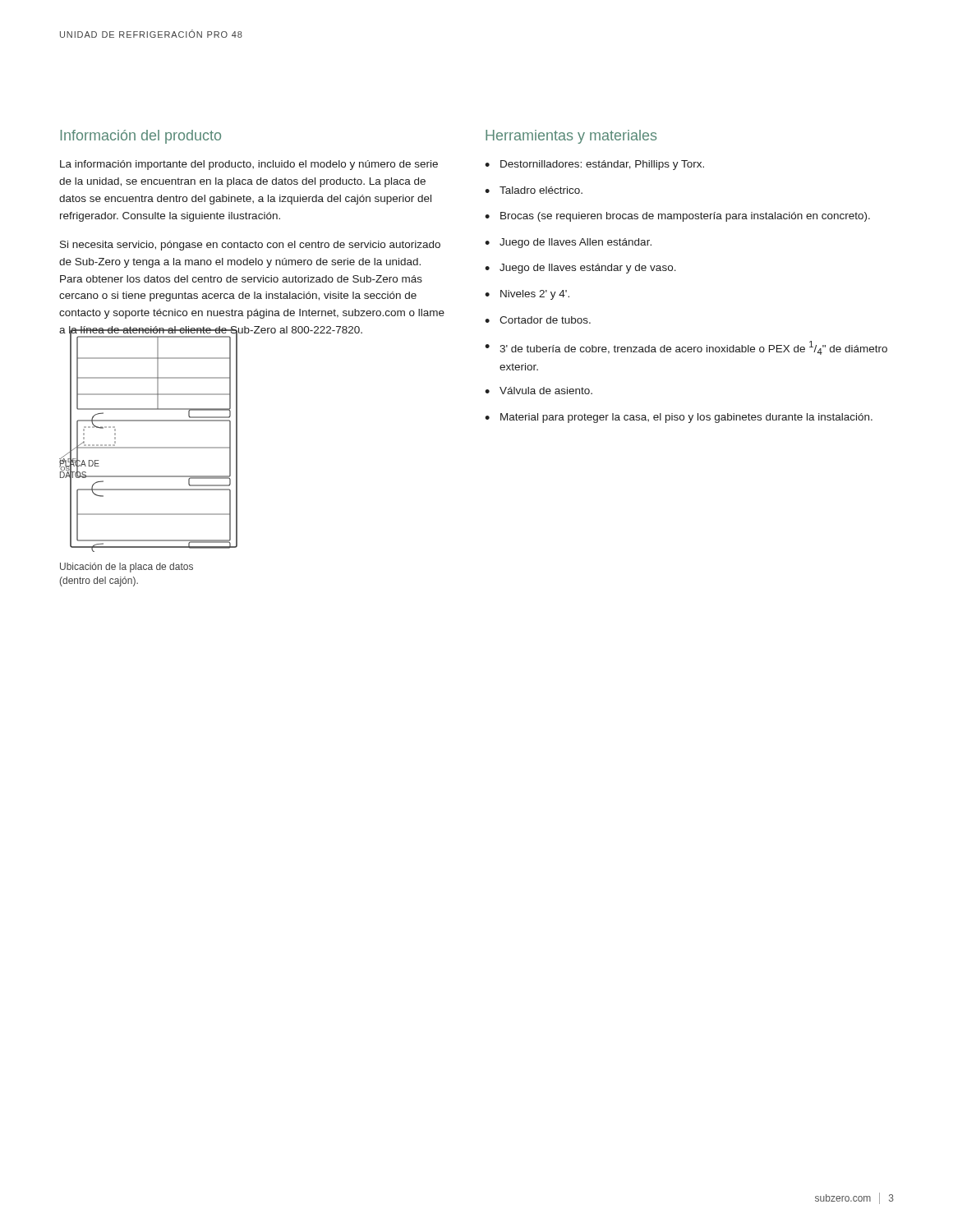Locate the list item containing "• Válvula de asiento."
This screenshot has width=953, height=1232.
tap(539, 391)
